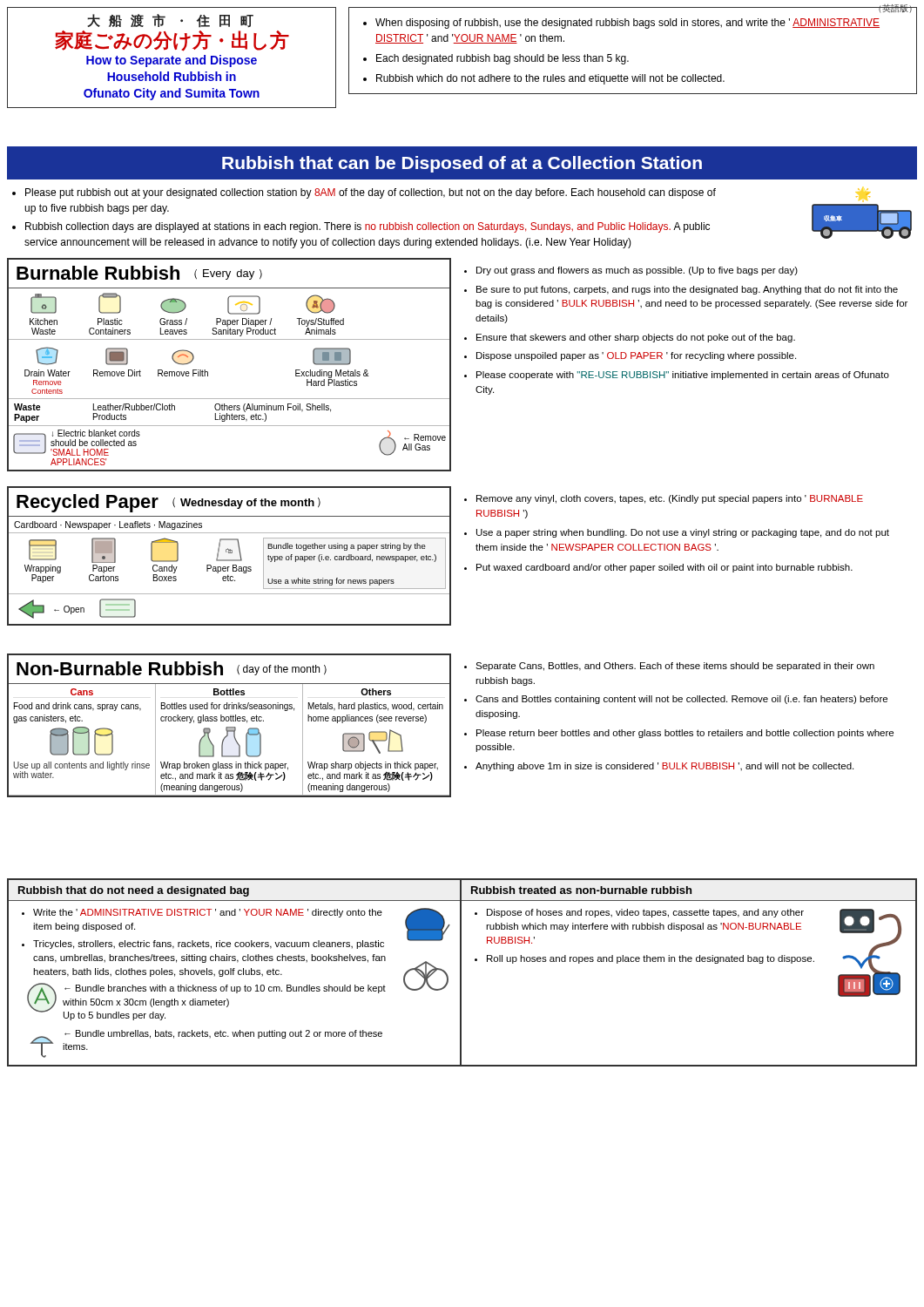Select the section header containing "Rubbish that can be Disposed of at a"
This screenshot has height=1307, width=924.
pyautogui.click(x=462, y=163)
